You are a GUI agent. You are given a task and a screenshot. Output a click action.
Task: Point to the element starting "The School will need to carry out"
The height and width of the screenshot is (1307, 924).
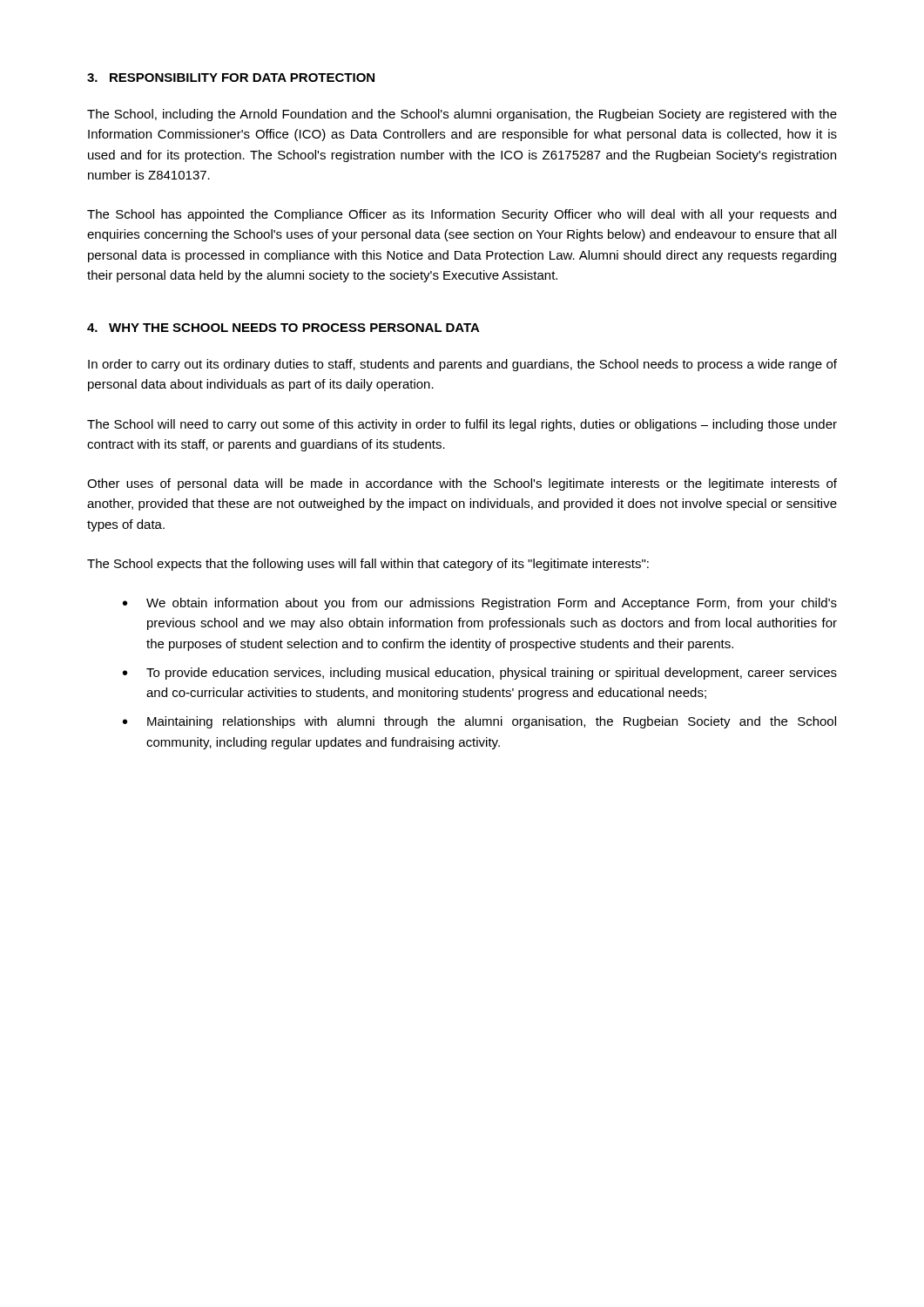[x=462, y=434]
